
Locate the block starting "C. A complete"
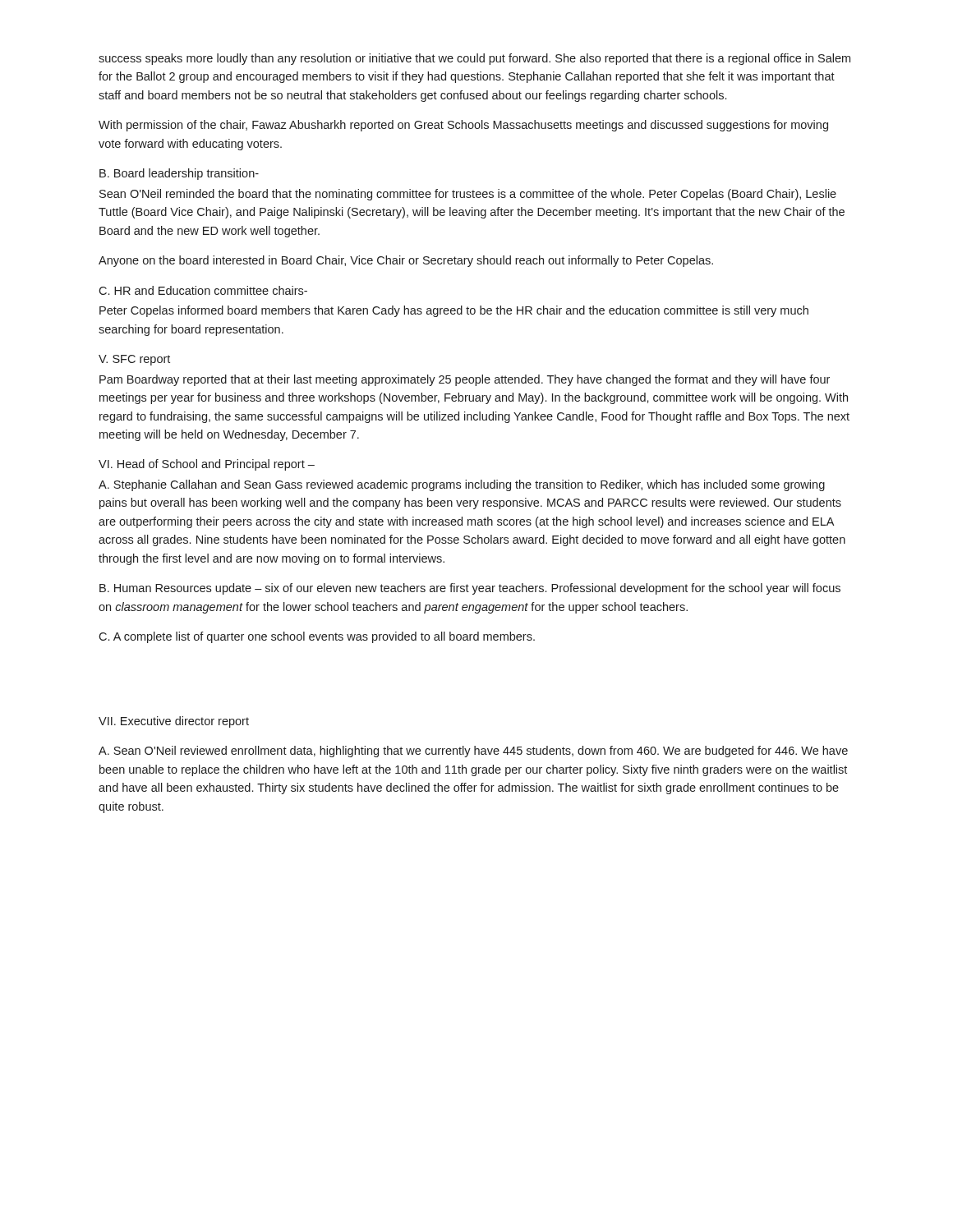(x=317, y=637)
